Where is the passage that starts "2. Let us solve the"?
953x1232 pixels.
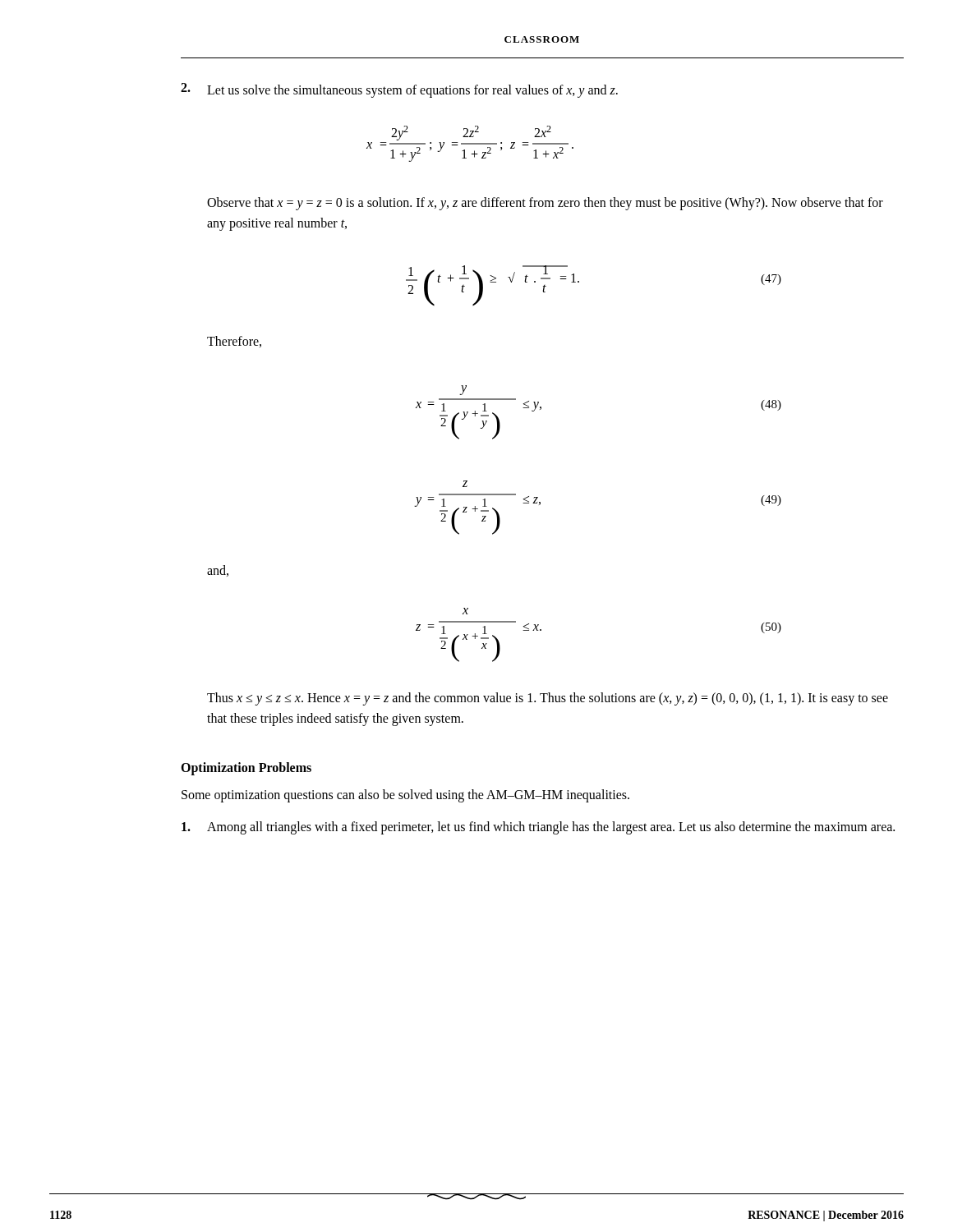542,91
